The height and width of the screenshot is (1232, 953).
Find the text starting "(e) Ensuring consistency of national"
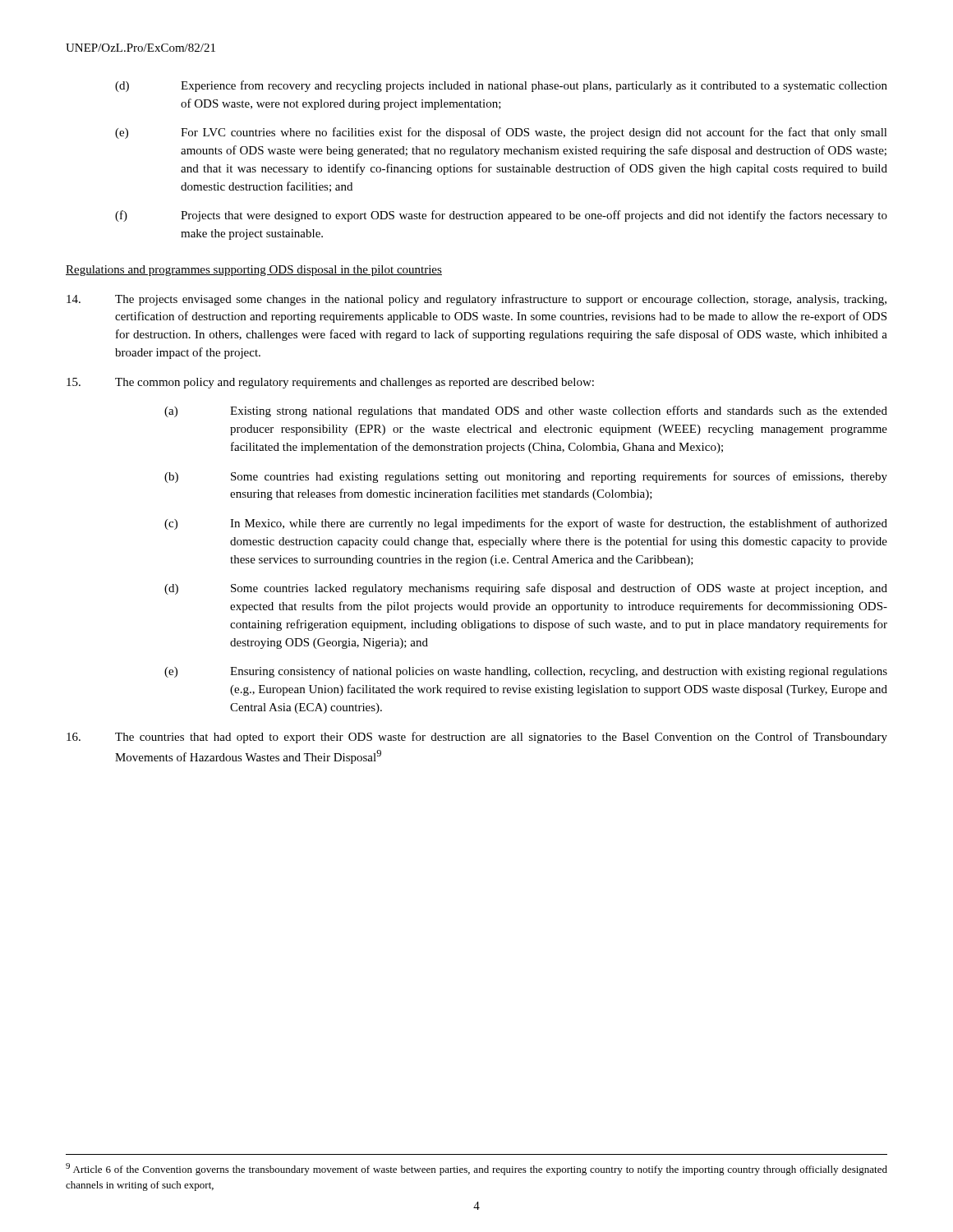pyautogui.click(x=476, y=690)
